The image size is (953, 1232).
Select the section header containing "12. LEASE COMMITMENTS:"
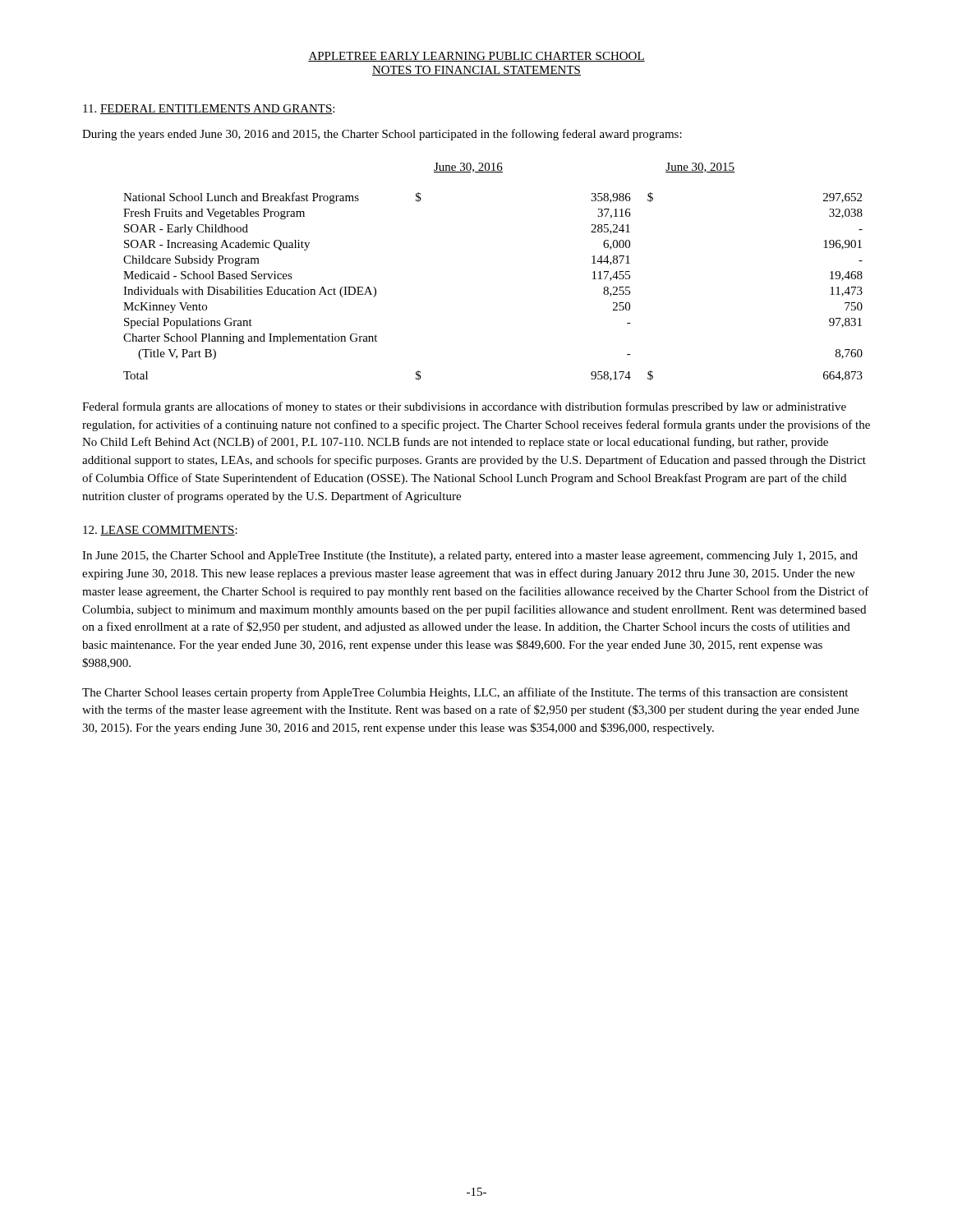coord(160,530)
